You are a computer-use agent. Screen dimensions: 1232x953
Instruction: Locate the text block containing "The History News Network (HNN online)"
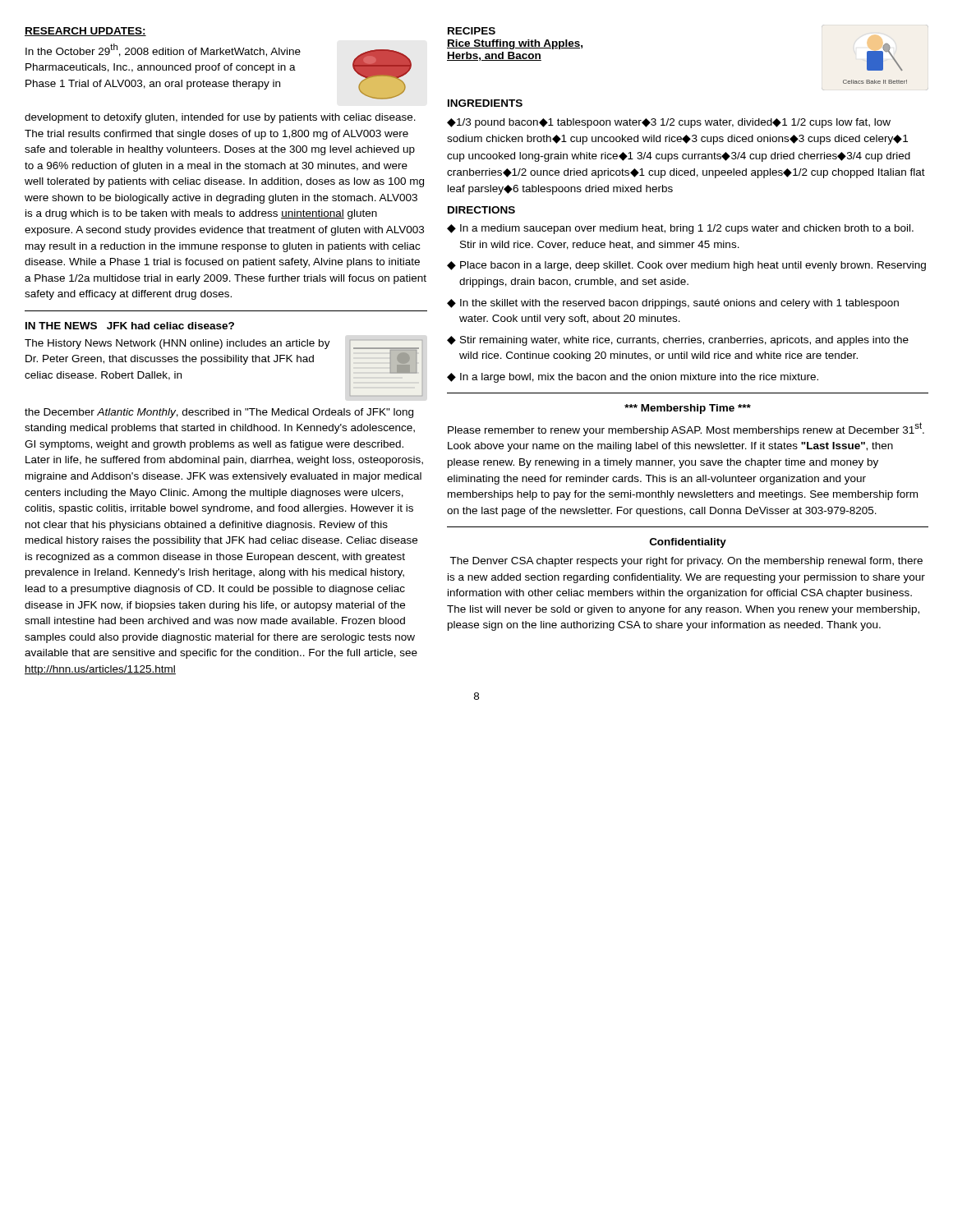tap(226, 506)
